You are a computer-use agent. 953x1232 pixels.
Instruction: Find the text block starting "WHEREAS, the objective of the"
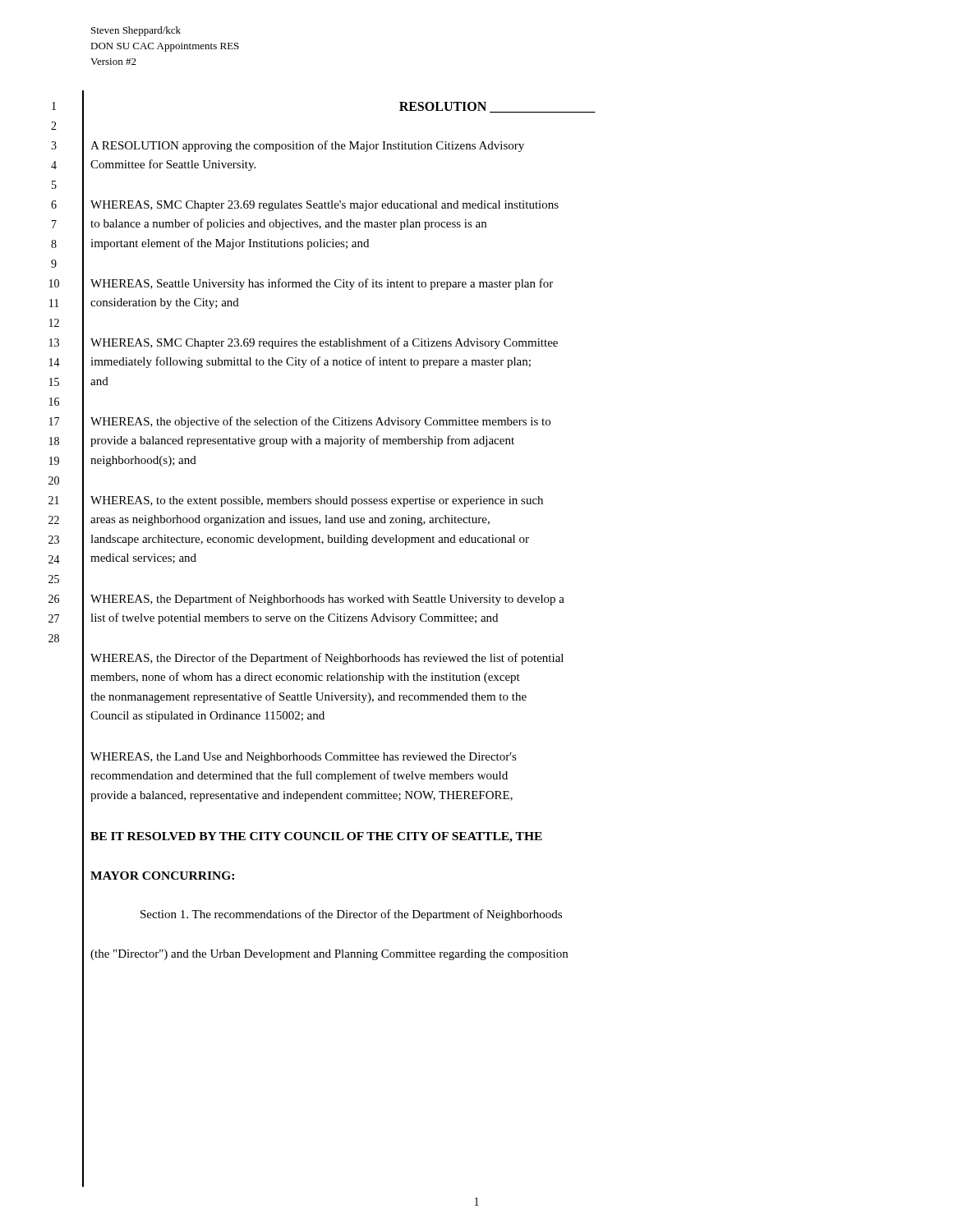point(497,441)
